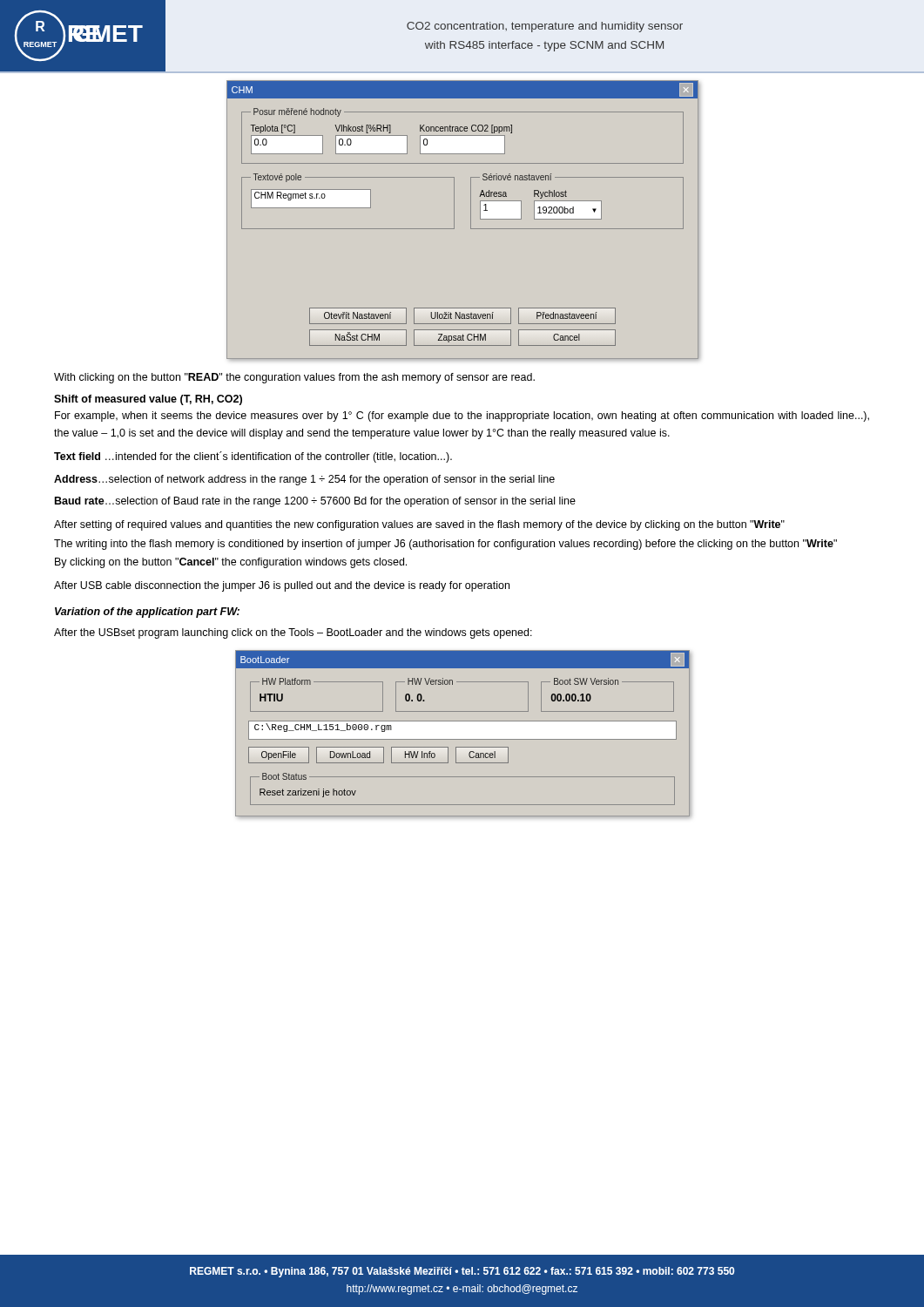The width and height of the screenshot is (924, 1307).
Task: Point to the block beginning "With clicking on the button"
Action: pyautogui.click(x=295, y=377)
